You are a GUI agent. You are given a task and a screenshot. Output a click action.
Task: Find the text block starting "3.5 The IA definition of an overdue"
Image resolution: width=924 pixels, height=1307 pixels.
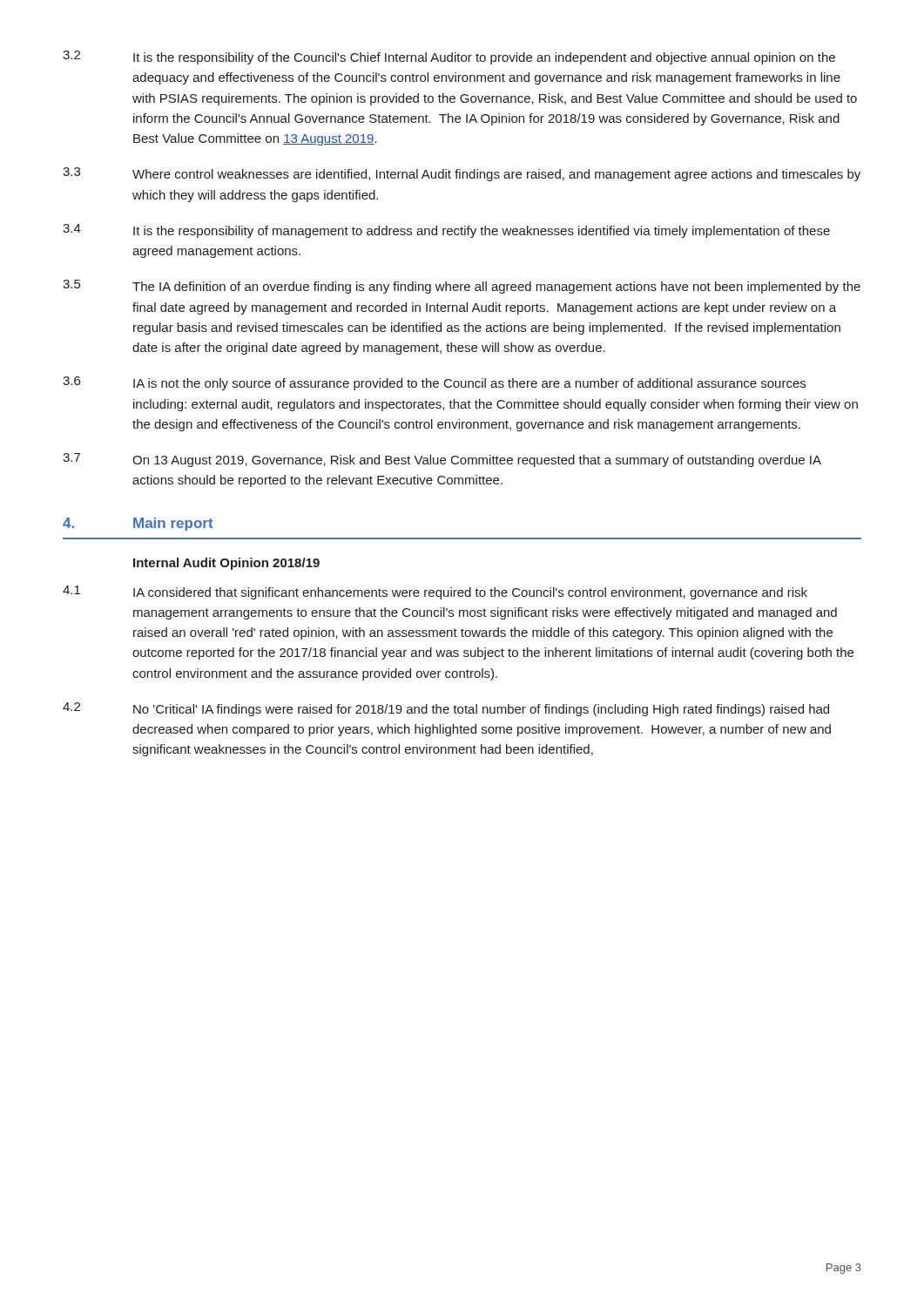[462, 317]
